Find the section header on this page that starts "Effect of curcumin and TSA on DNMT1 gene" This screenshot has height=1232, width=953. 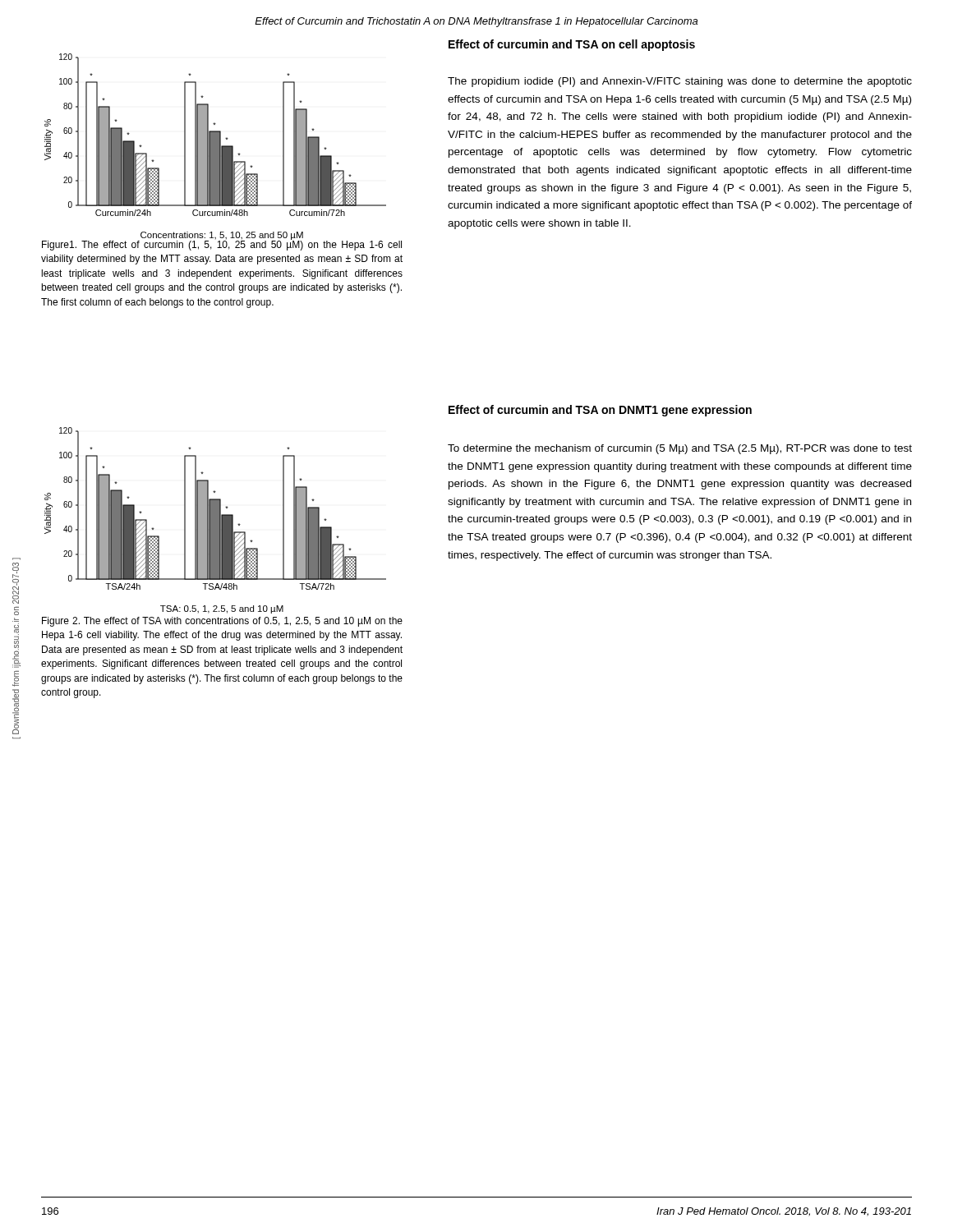(x=600, y=410)
